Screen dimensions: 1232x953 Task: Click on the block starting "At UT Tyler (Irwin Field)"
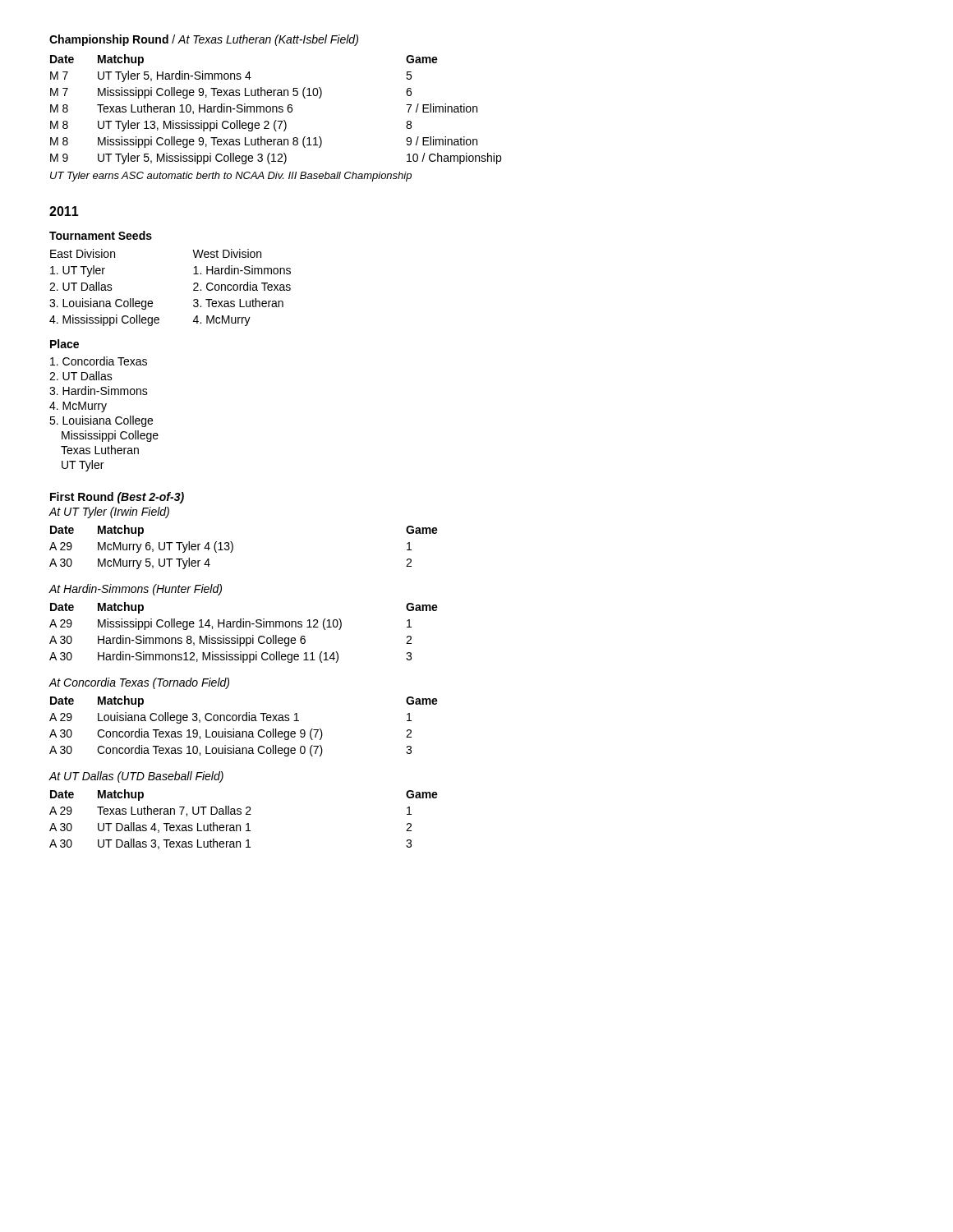coord(110,512)
